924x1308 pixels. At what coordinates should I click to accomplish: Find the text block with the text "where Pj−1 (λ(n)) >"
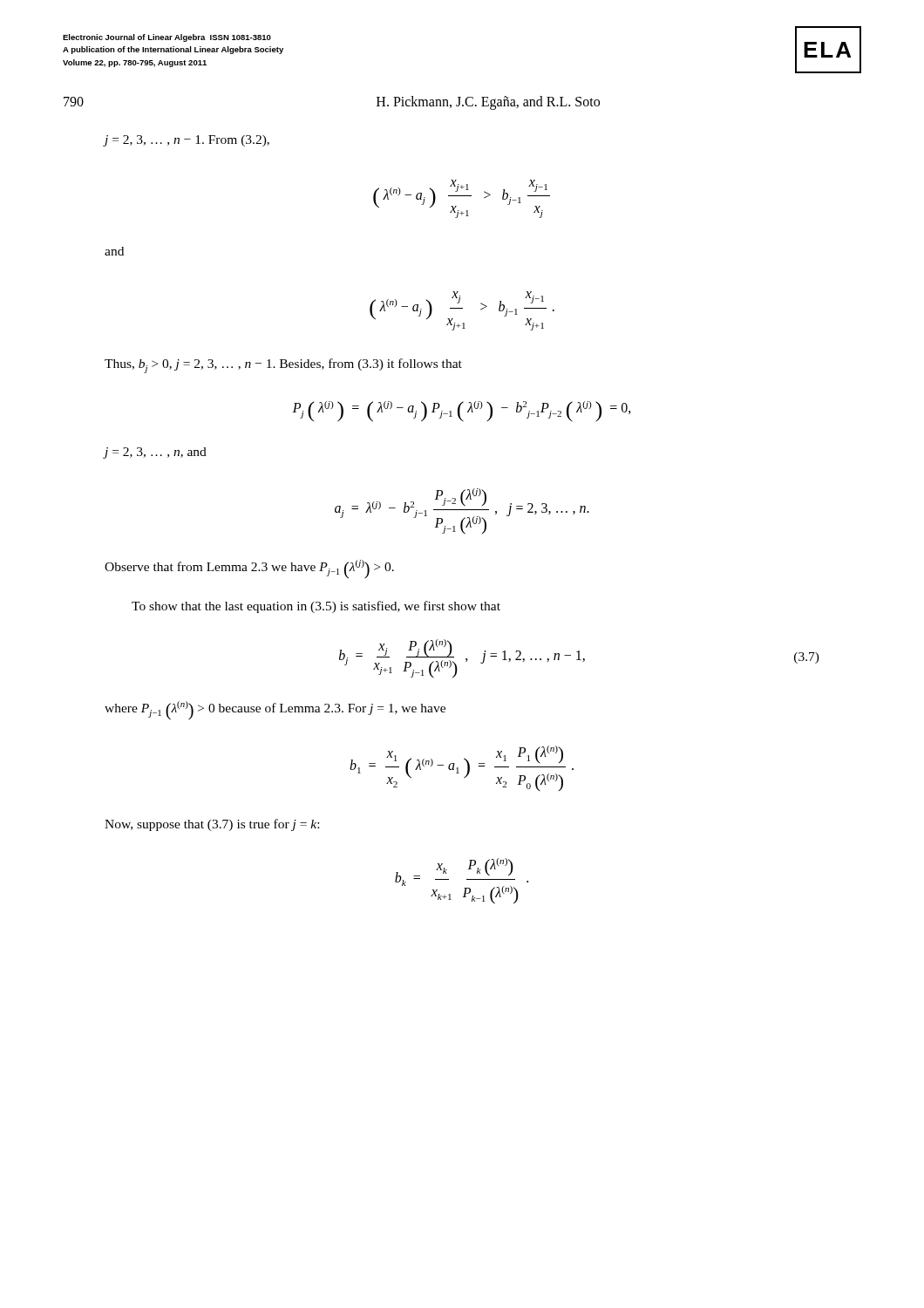tap(275, 708)
